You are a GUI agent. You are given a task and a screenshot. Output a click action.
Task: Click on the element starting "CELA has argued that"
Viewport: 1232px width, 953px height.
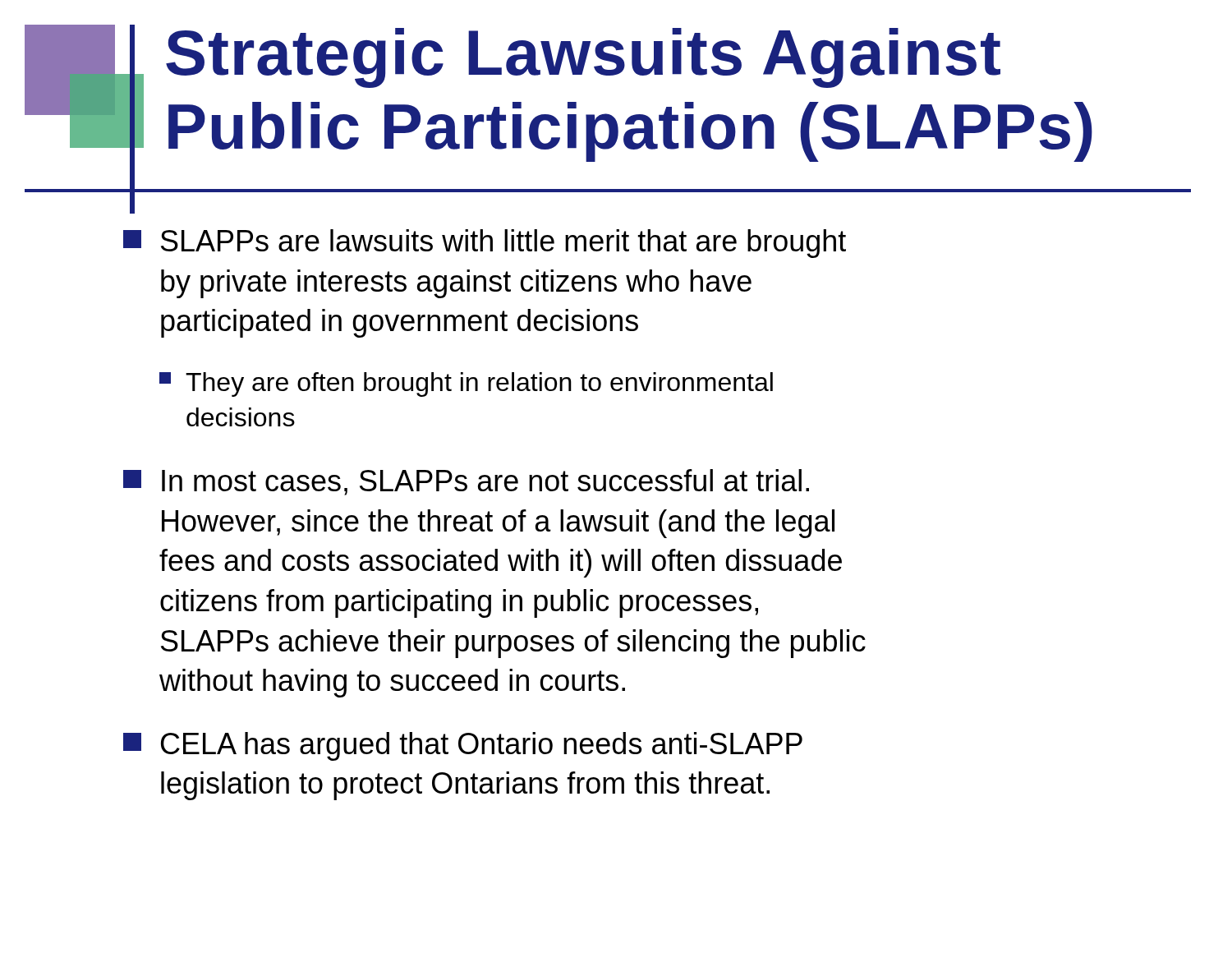click(463, 764)
